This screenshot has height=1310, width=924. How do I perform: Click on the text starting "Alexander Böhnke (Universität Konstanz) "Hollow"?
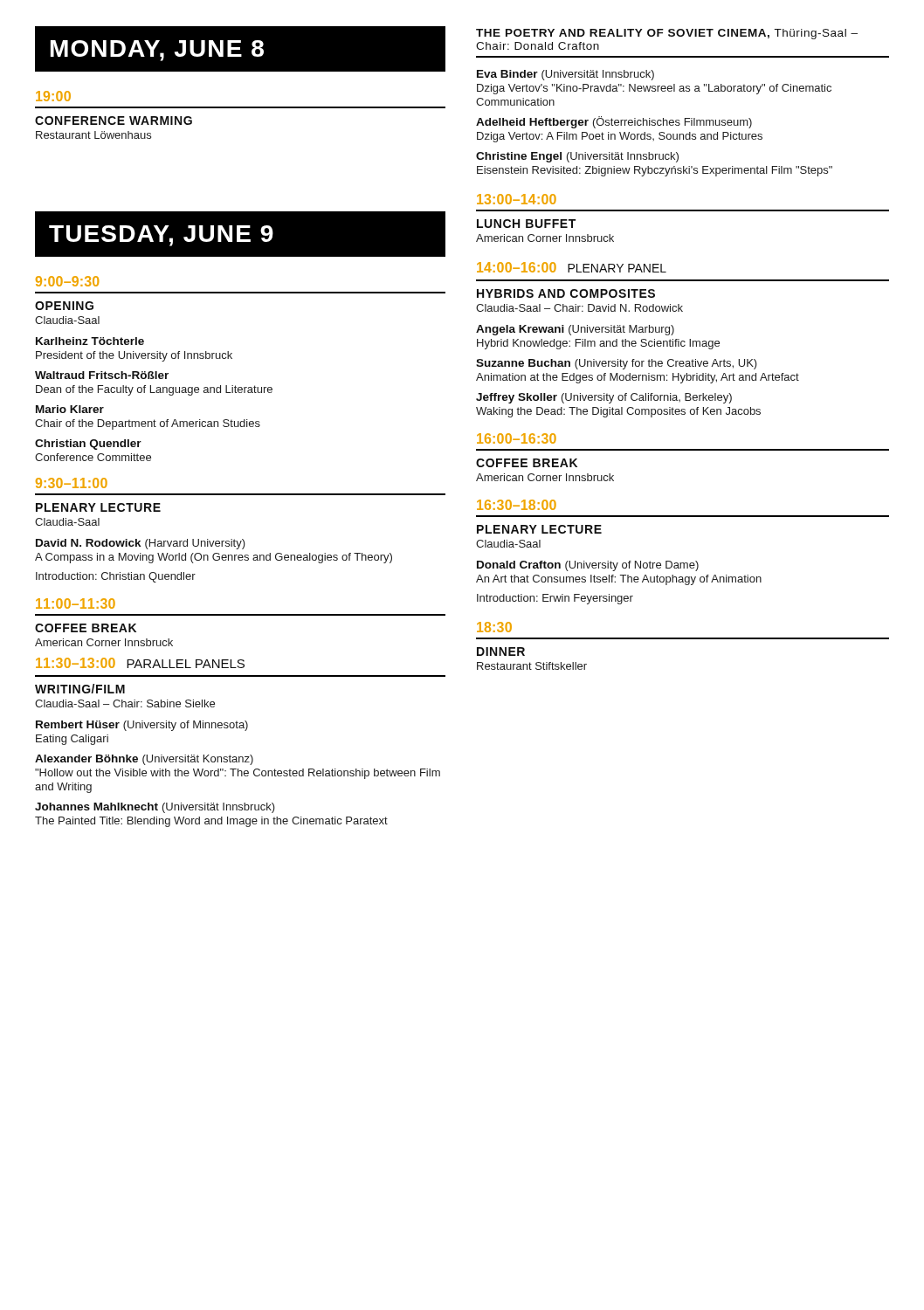238,772
